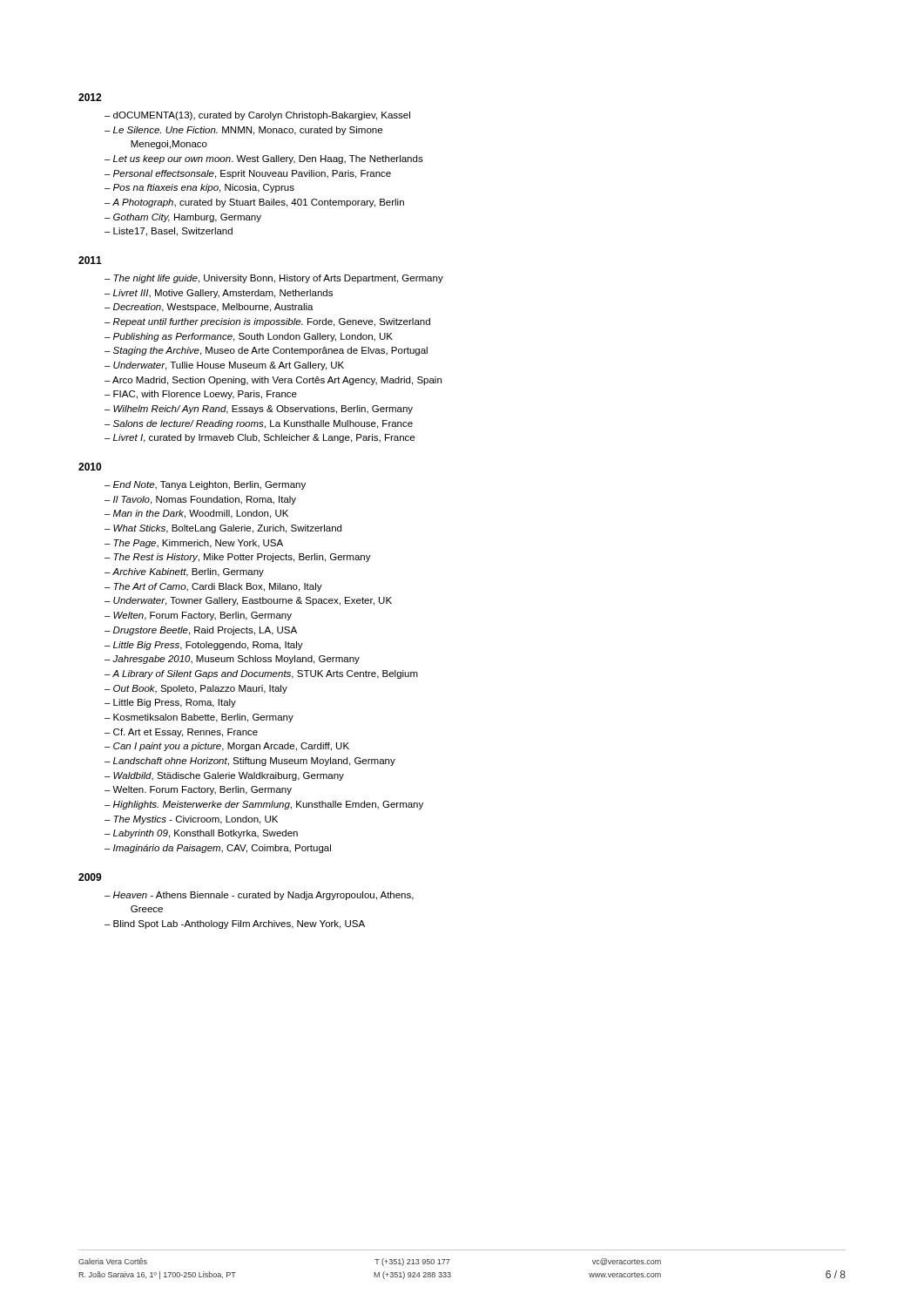Select the list item that says "– Welten, Forum Factory, Berlin, Germany"
Image resolution: width=924 pixels, height=1307 pixels.
pos(198,615)
